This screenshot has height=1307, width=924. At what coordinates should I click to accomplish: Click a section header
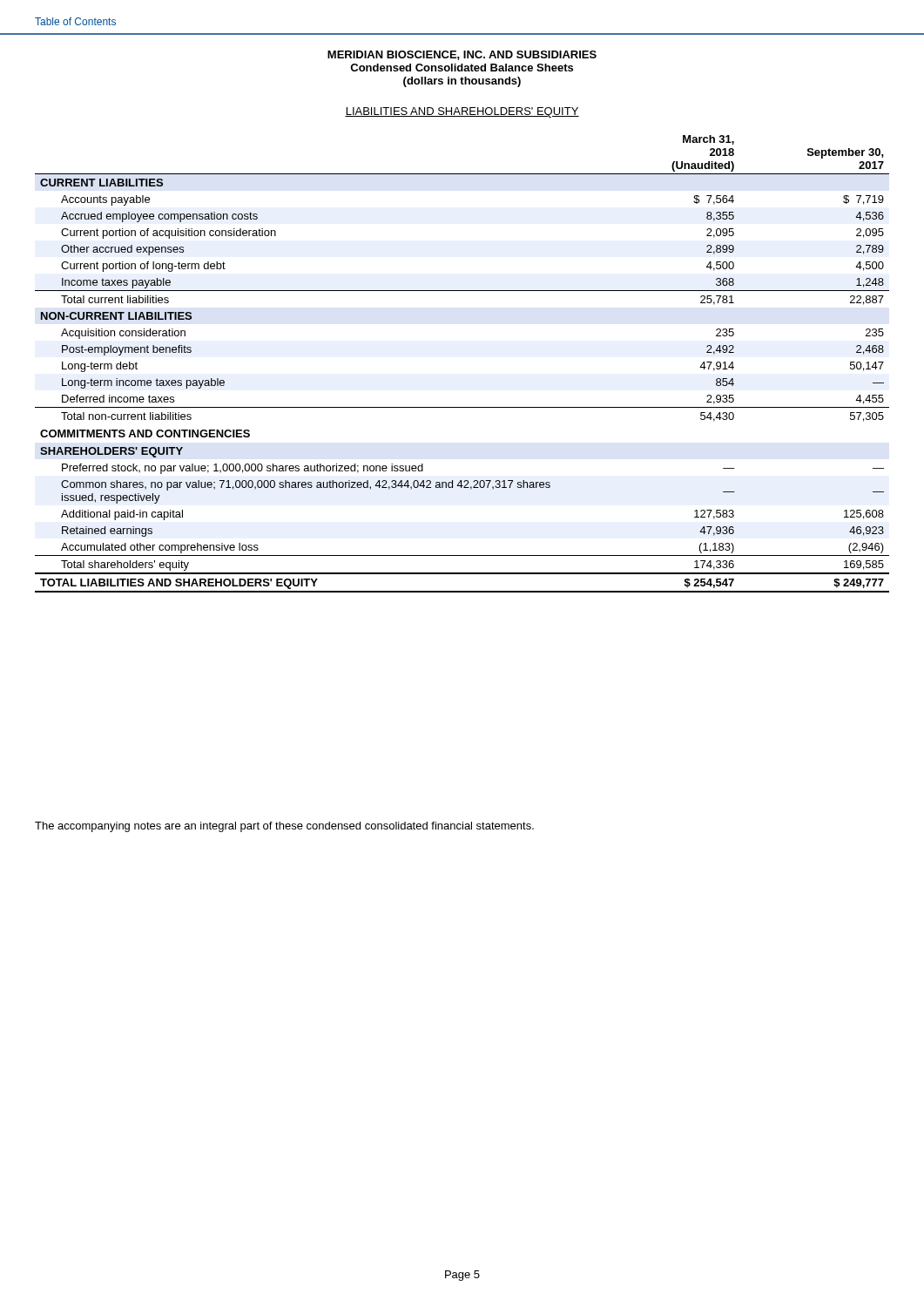(462, 111)
